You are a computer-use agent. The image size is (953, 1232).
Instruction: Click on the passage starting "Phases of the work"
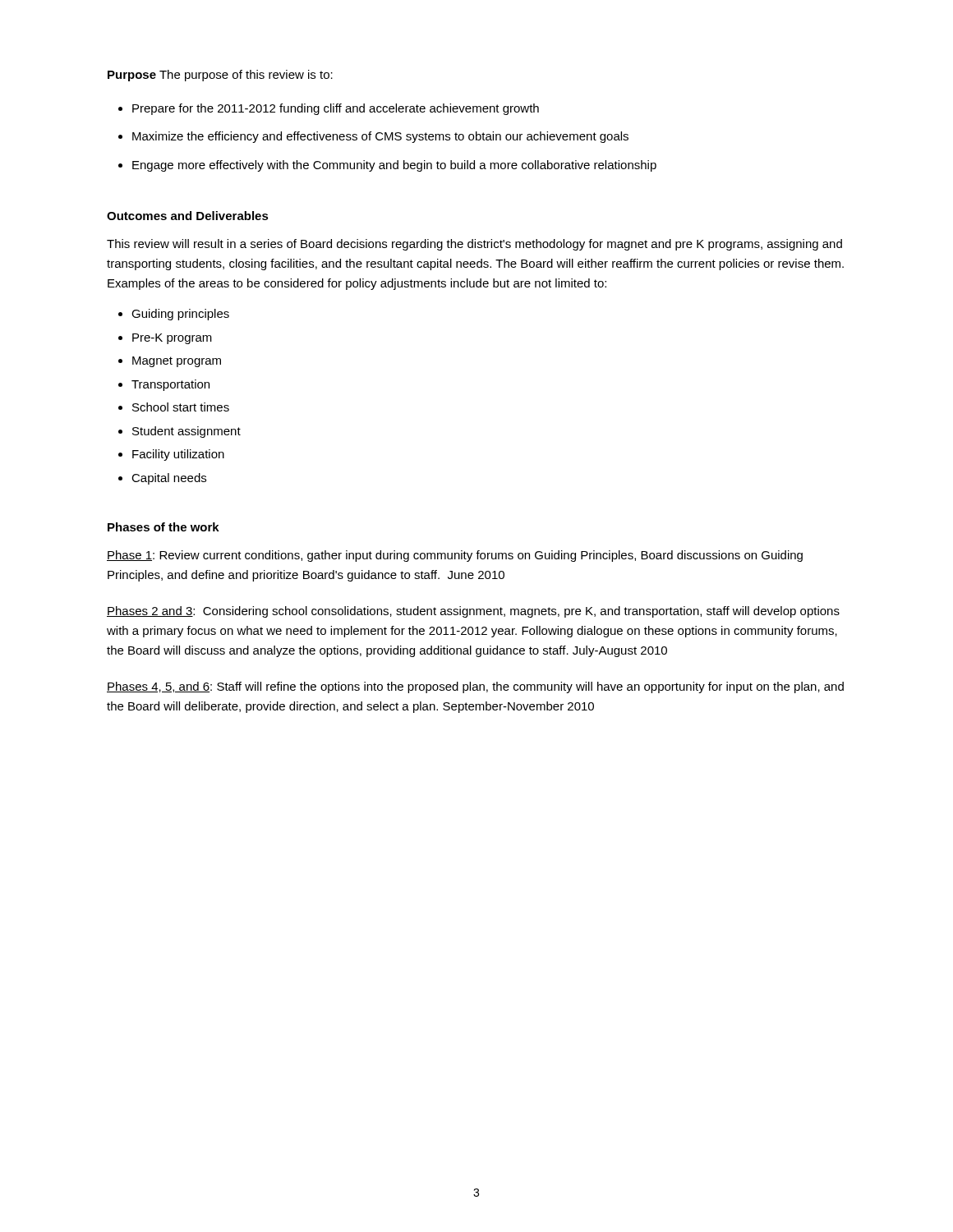(163, 527)
